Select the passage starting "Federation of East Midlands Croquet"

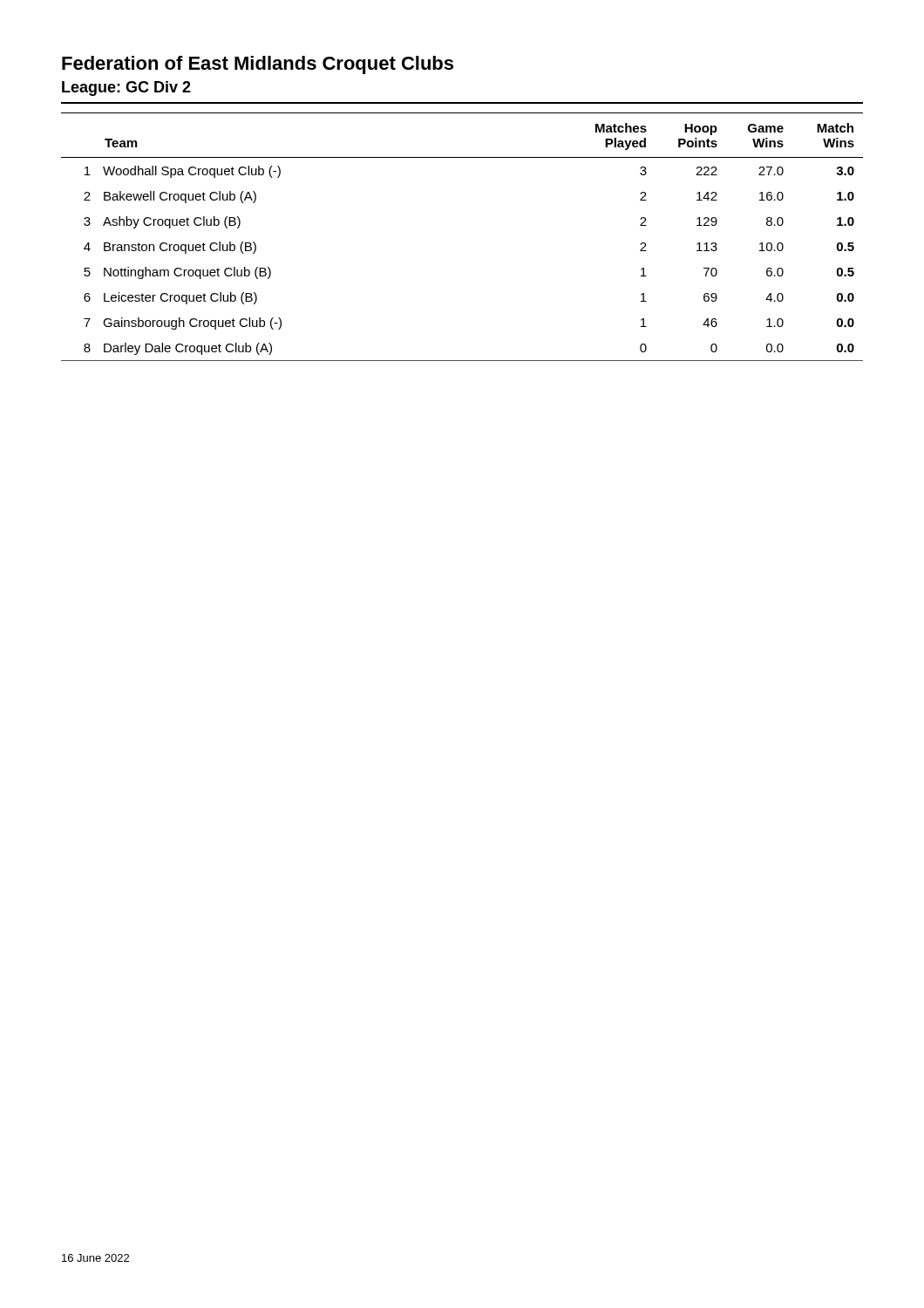pyautogui.click(x=258, y=63)
